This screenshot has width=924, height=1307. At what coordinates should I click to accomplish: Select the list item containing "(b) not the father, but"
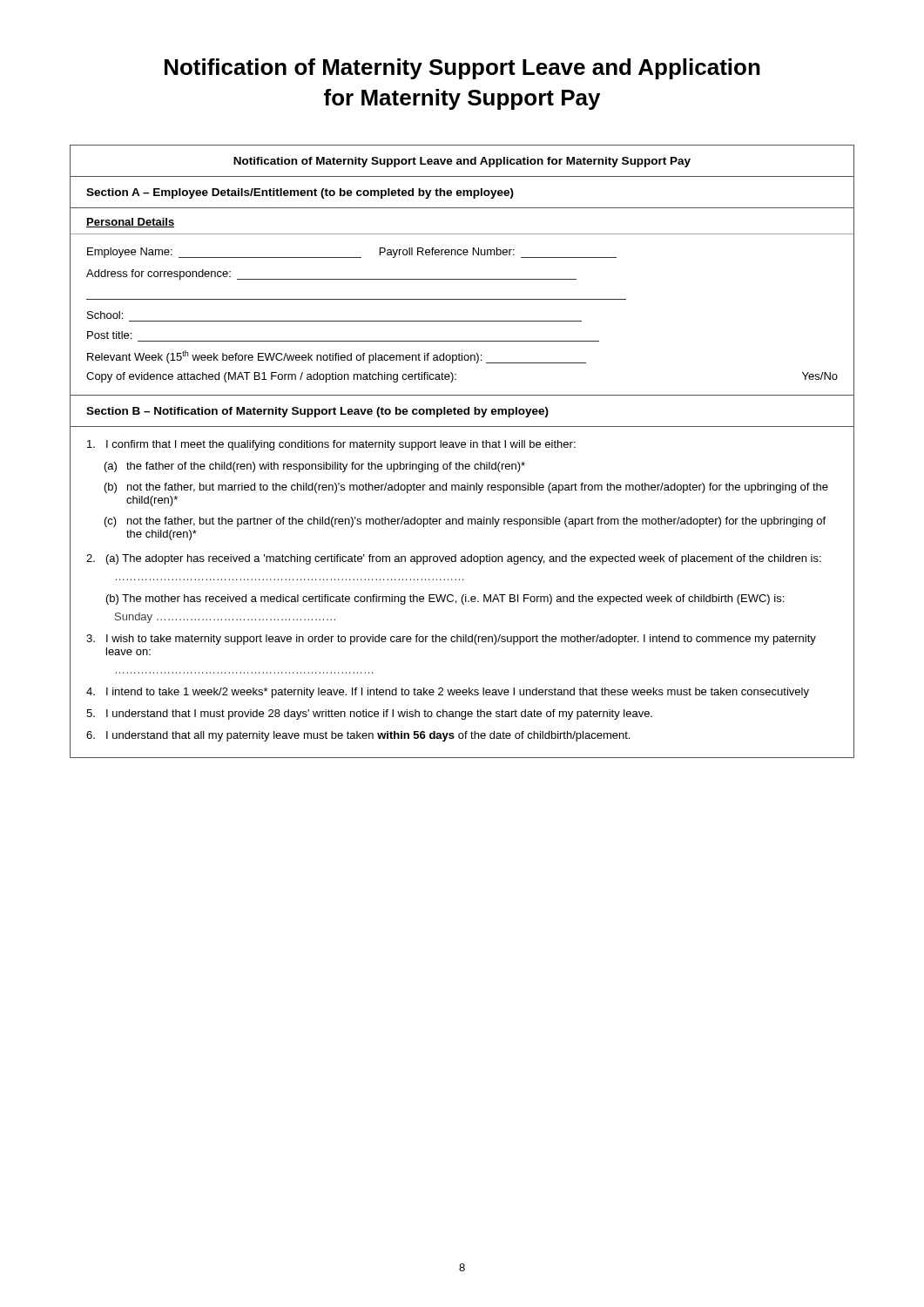pos(471,493)
